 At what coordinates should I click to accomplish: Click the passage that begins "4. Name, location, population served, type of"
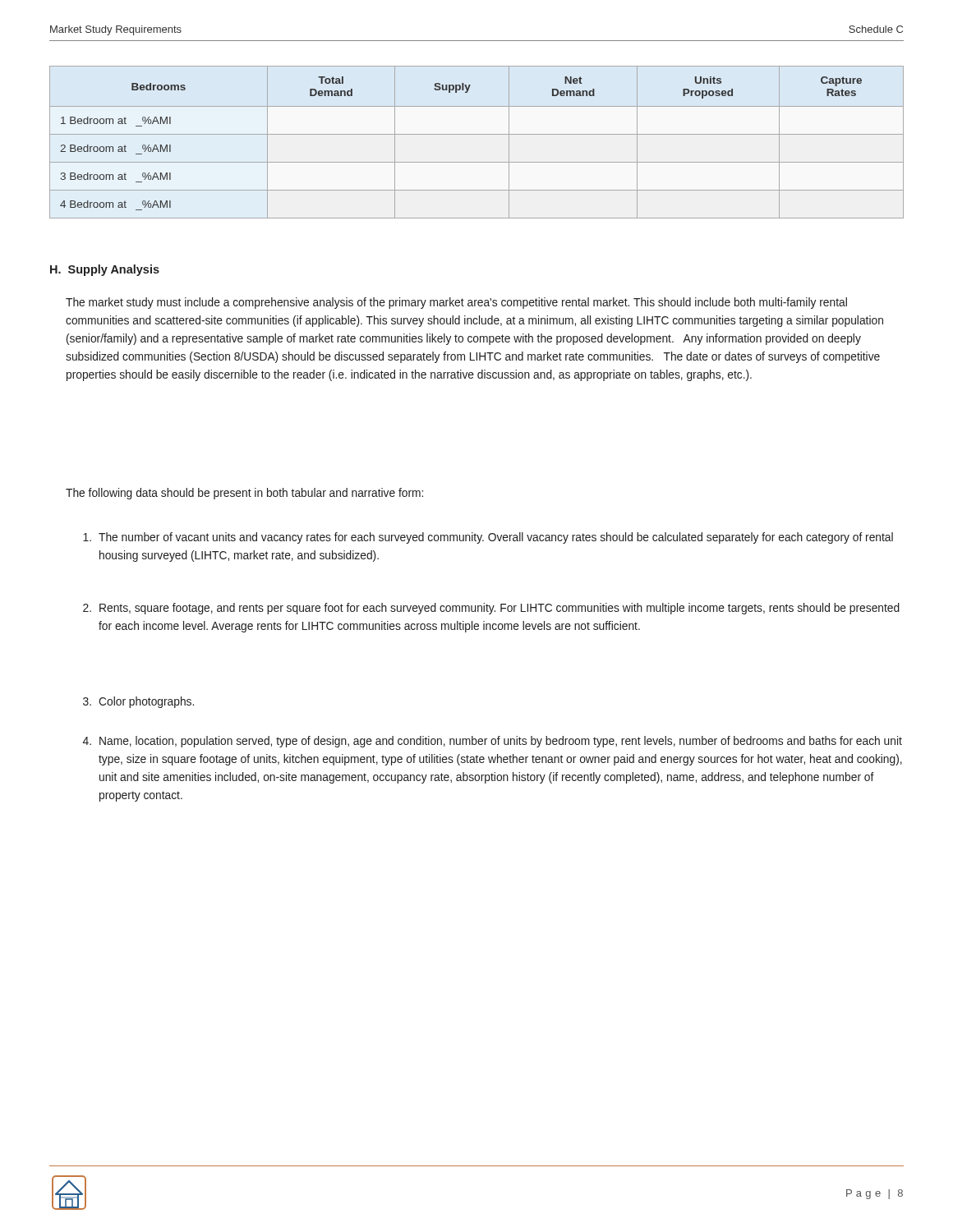[485, 769]
